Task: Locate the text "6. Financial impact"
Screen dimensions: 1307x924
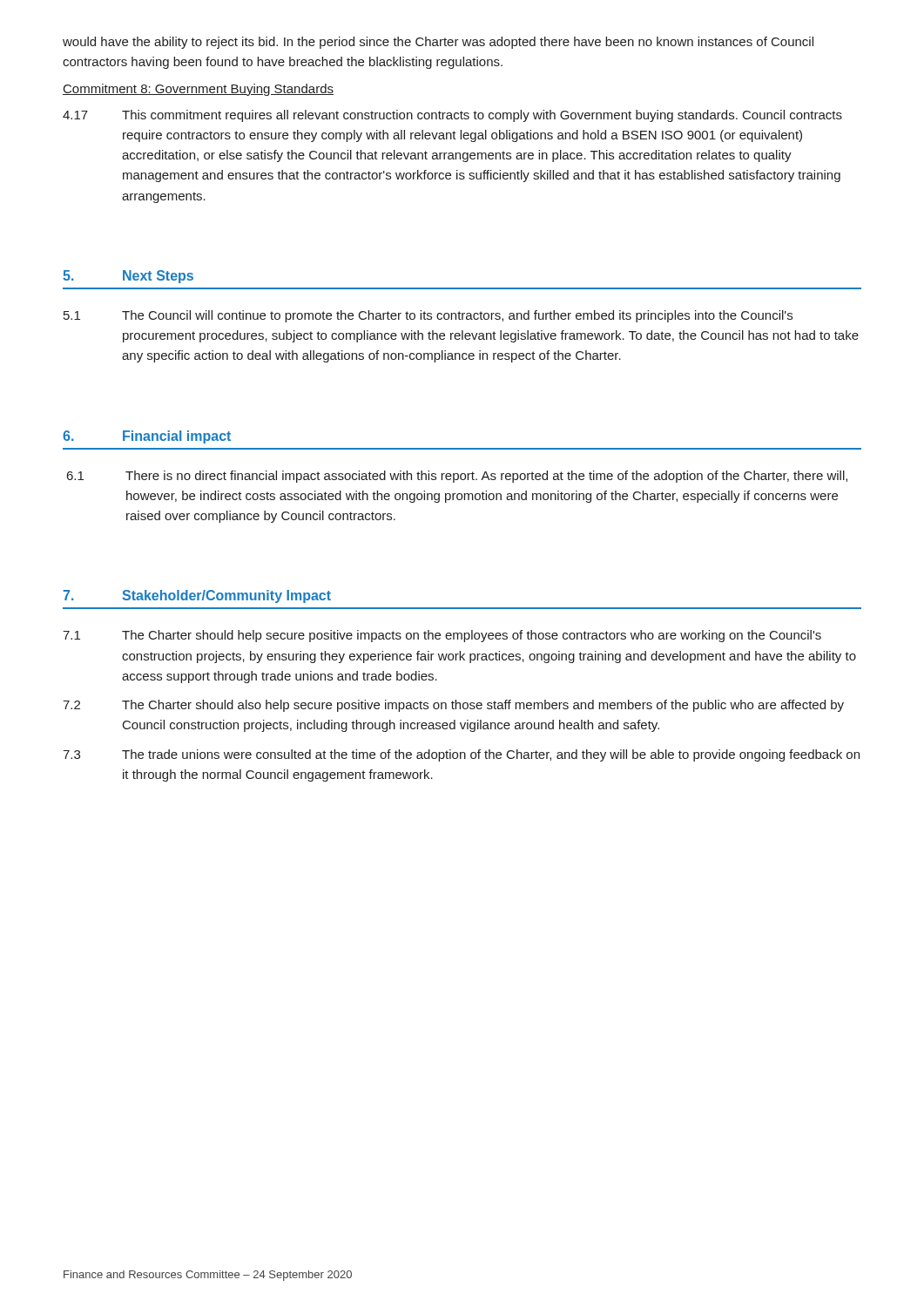Action: click(147, 436)
